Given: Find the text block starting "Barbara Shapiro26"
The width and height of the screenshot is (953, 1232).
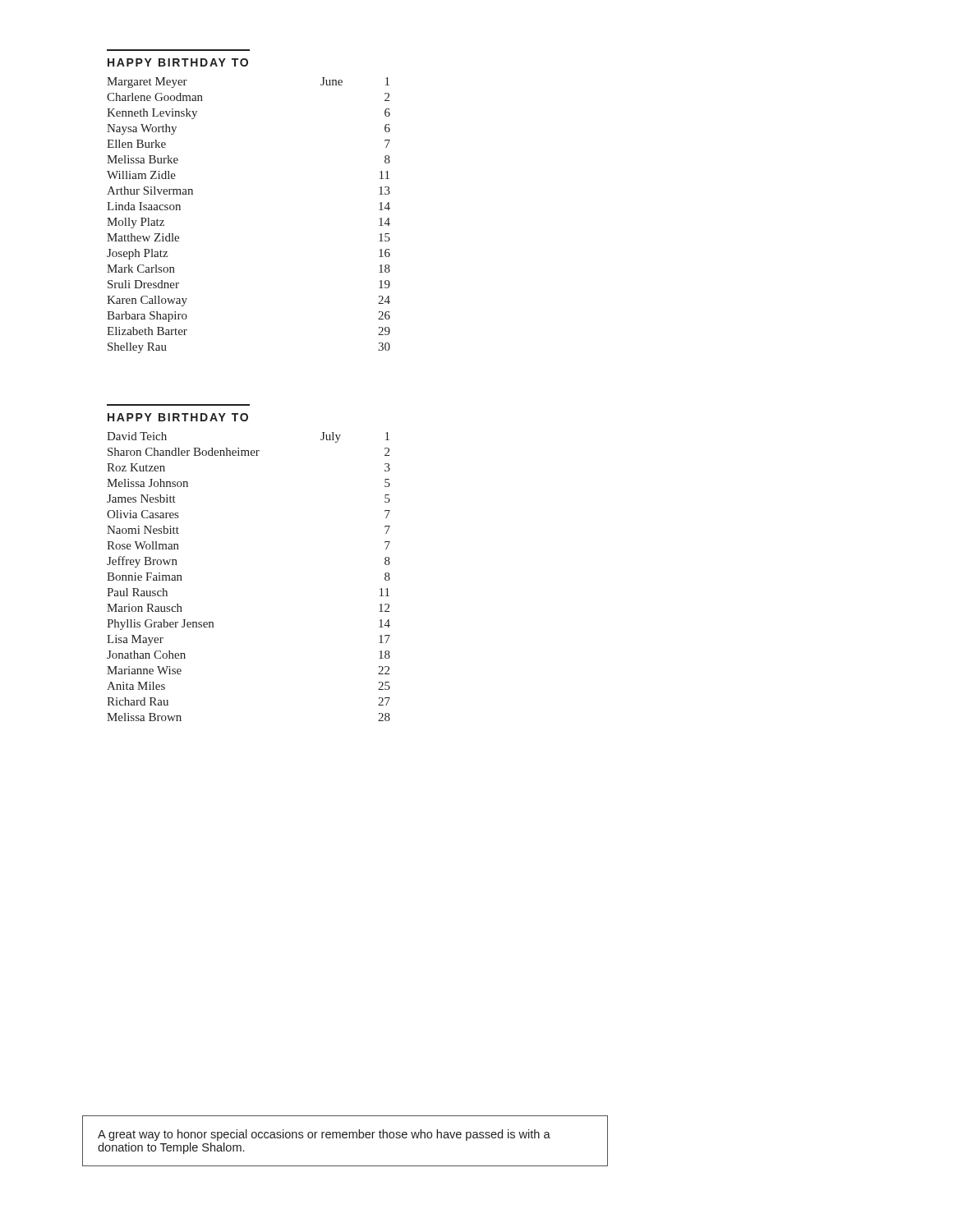Looking at the screenshot, I should [x=152, y=316].
